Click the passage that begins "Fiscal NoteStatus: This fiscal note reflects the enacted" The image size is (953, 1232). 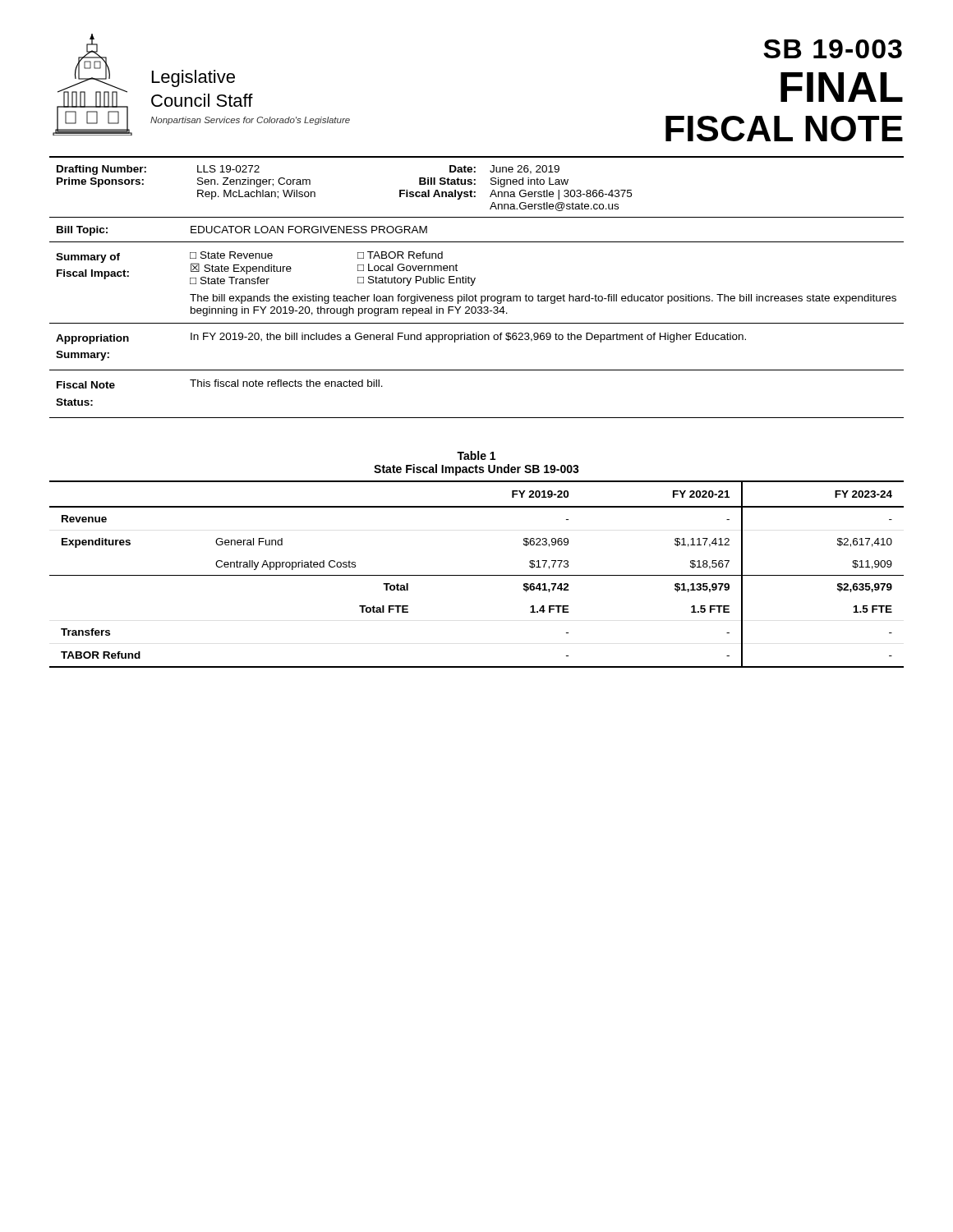pyautogui.click(x=220, y=384)
